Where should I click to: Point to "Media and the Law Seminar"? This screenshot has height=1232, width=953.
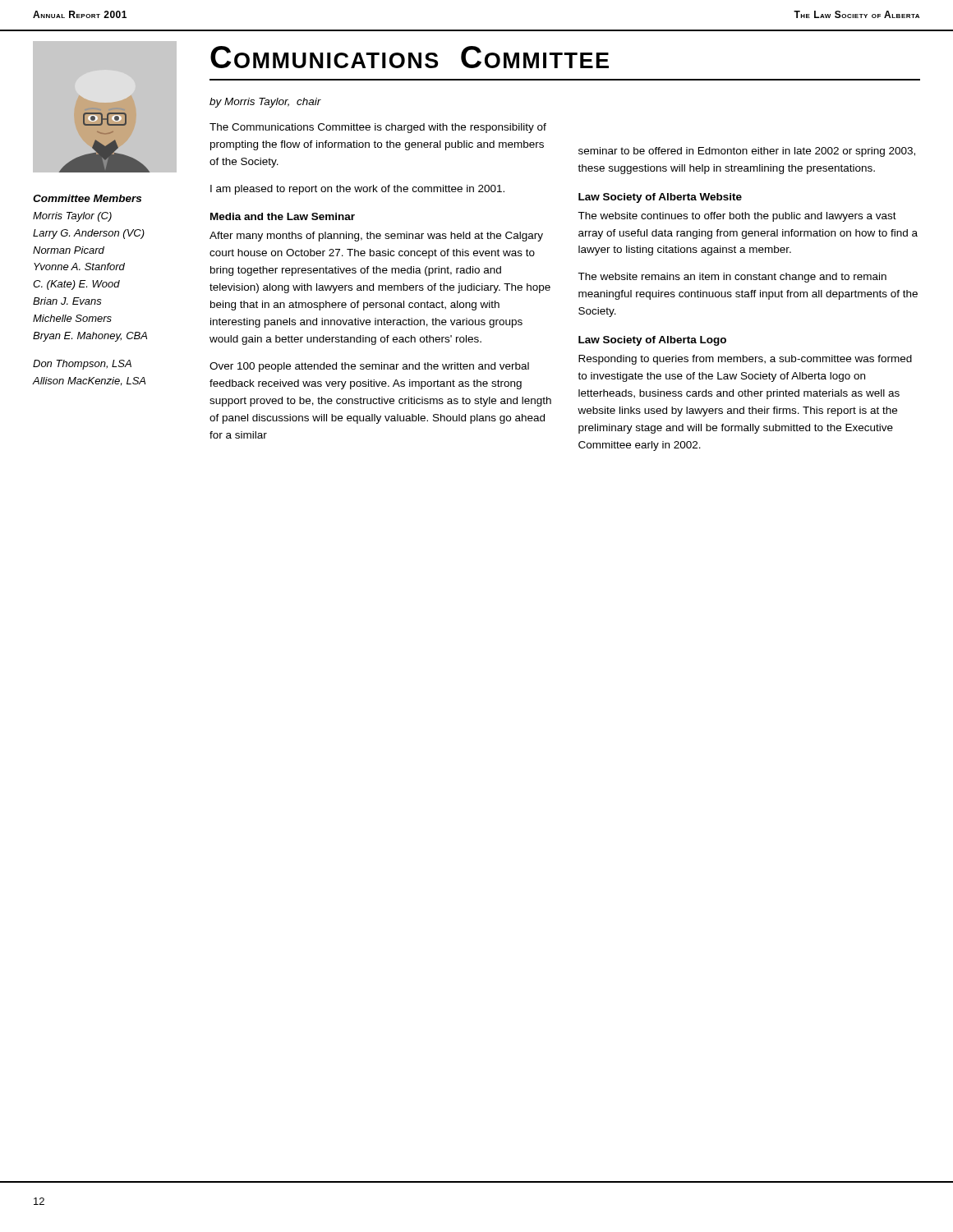point(282,217)
